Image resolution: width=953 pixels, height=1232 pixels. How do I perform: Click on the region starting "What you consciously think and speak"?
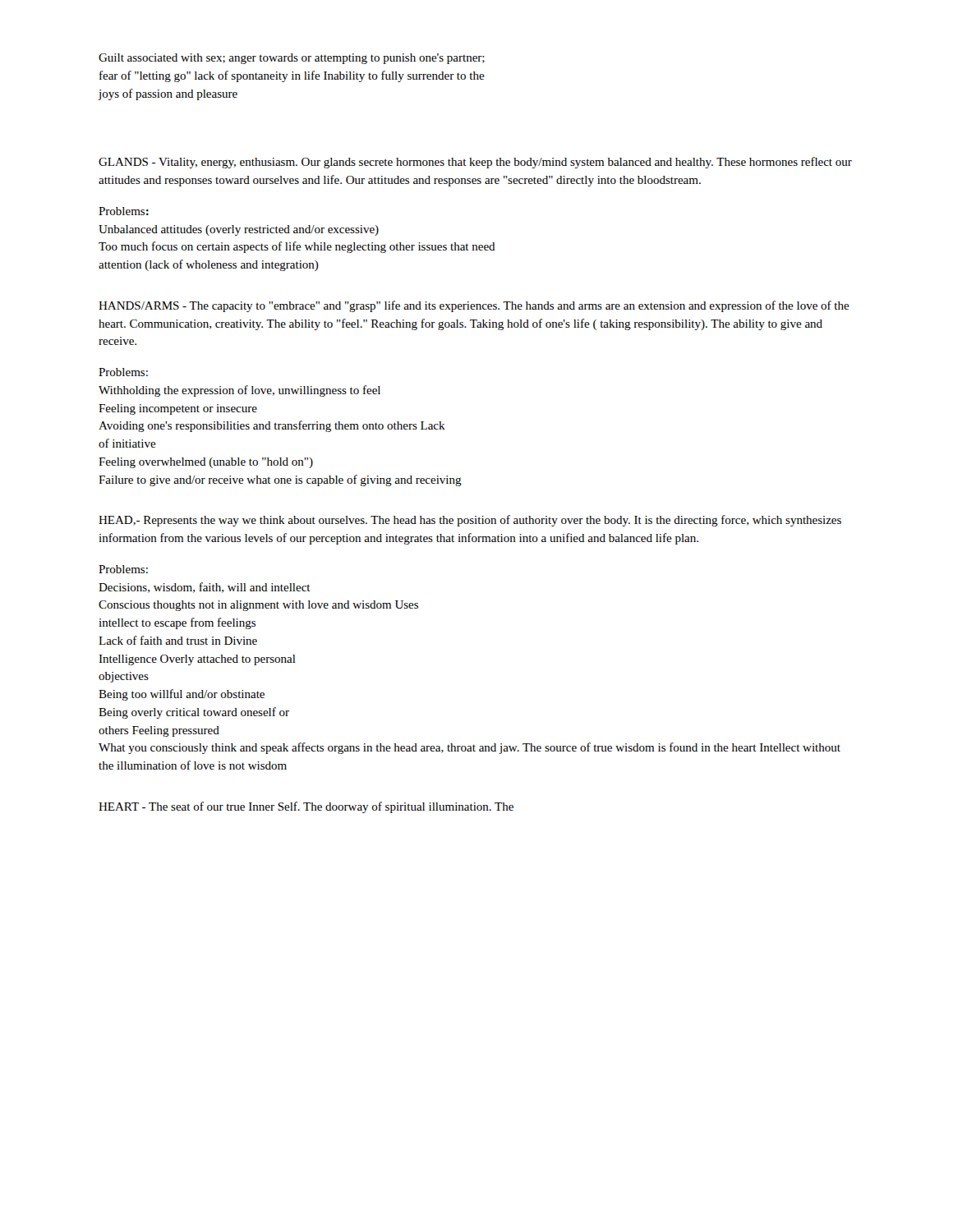point(476,757)
